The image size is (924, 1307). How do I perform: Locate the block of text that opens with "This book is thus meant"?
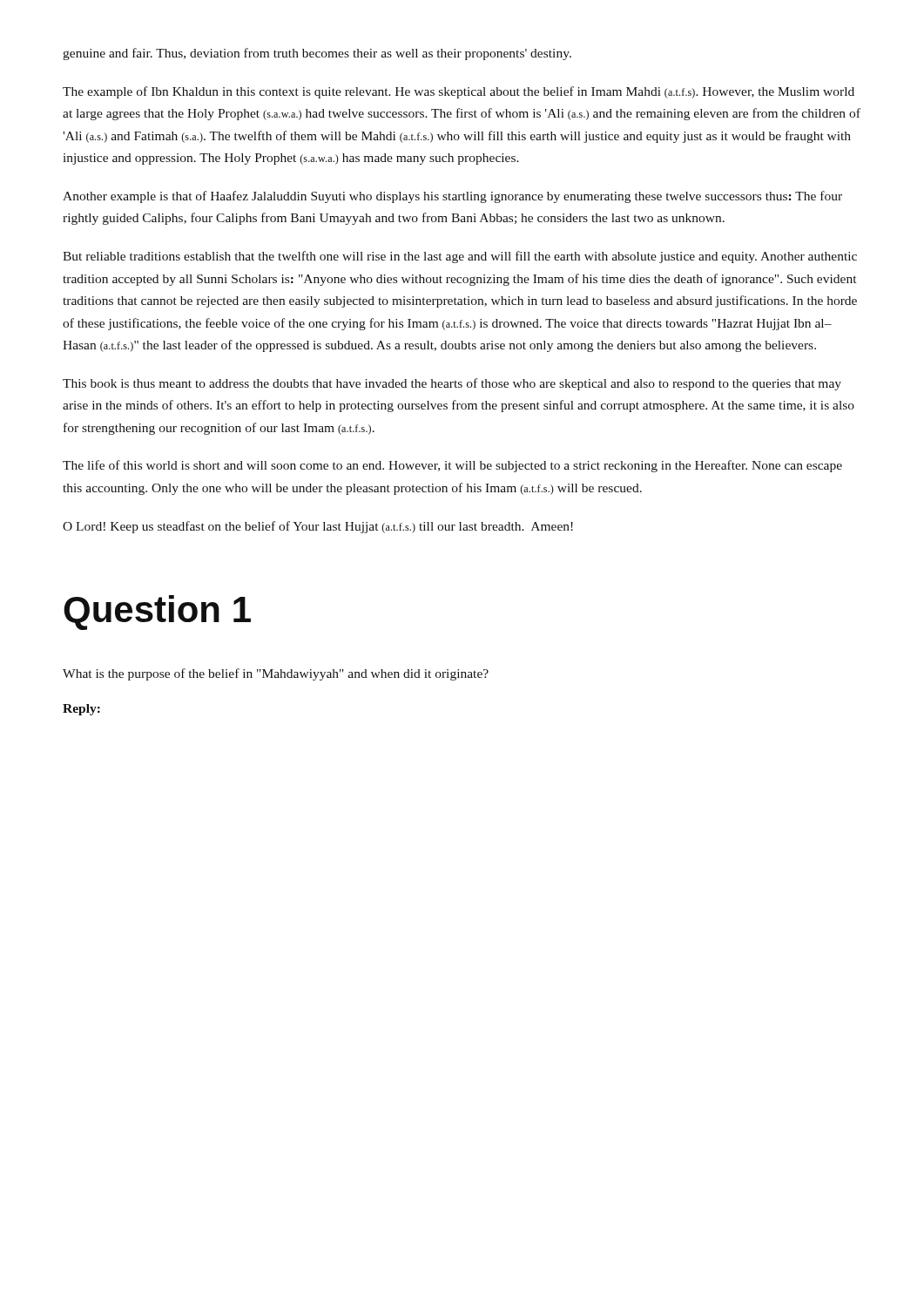click(459, 405)
